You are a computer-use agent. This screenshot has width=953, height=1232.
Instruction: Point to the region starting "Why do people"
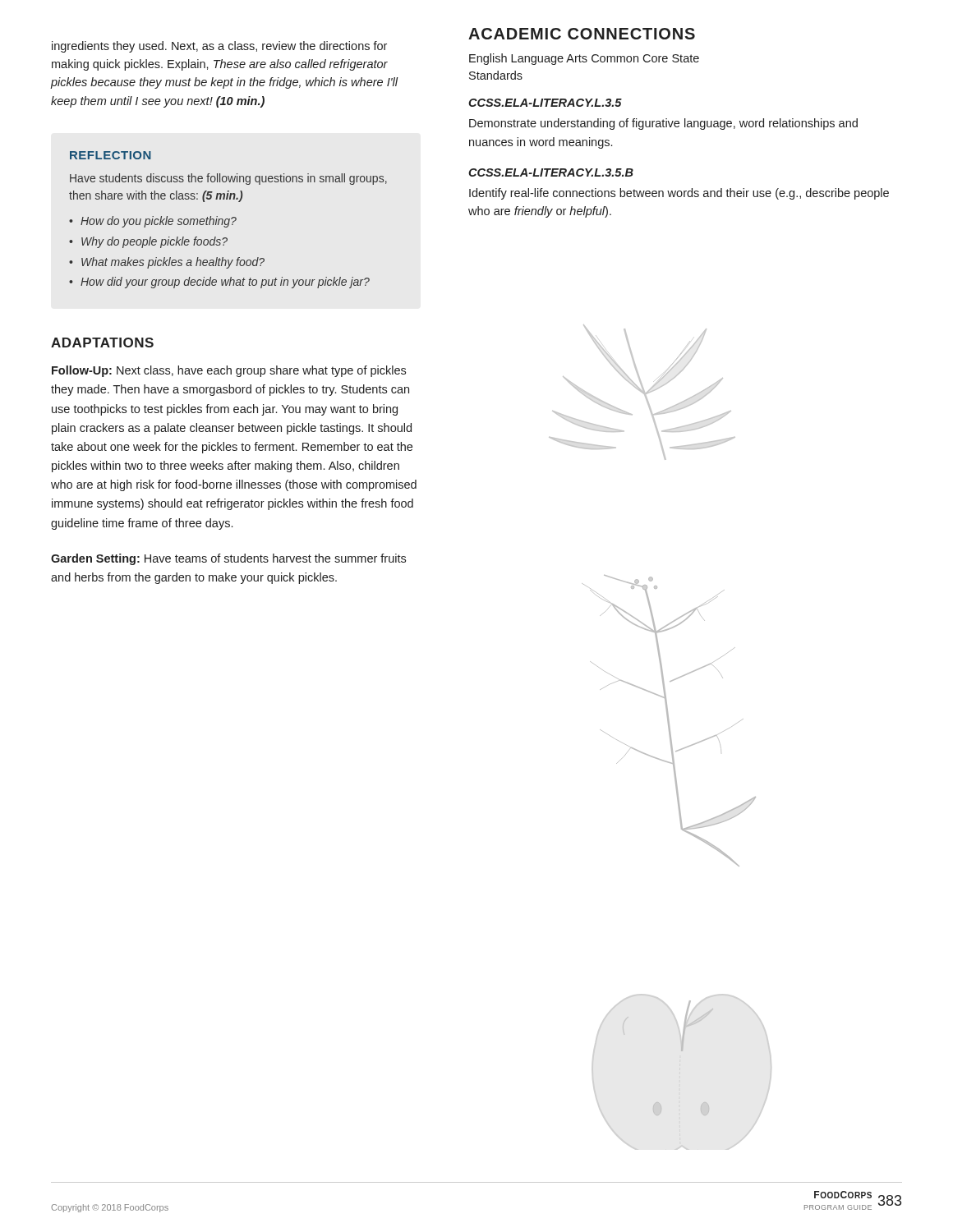[154, 242]
